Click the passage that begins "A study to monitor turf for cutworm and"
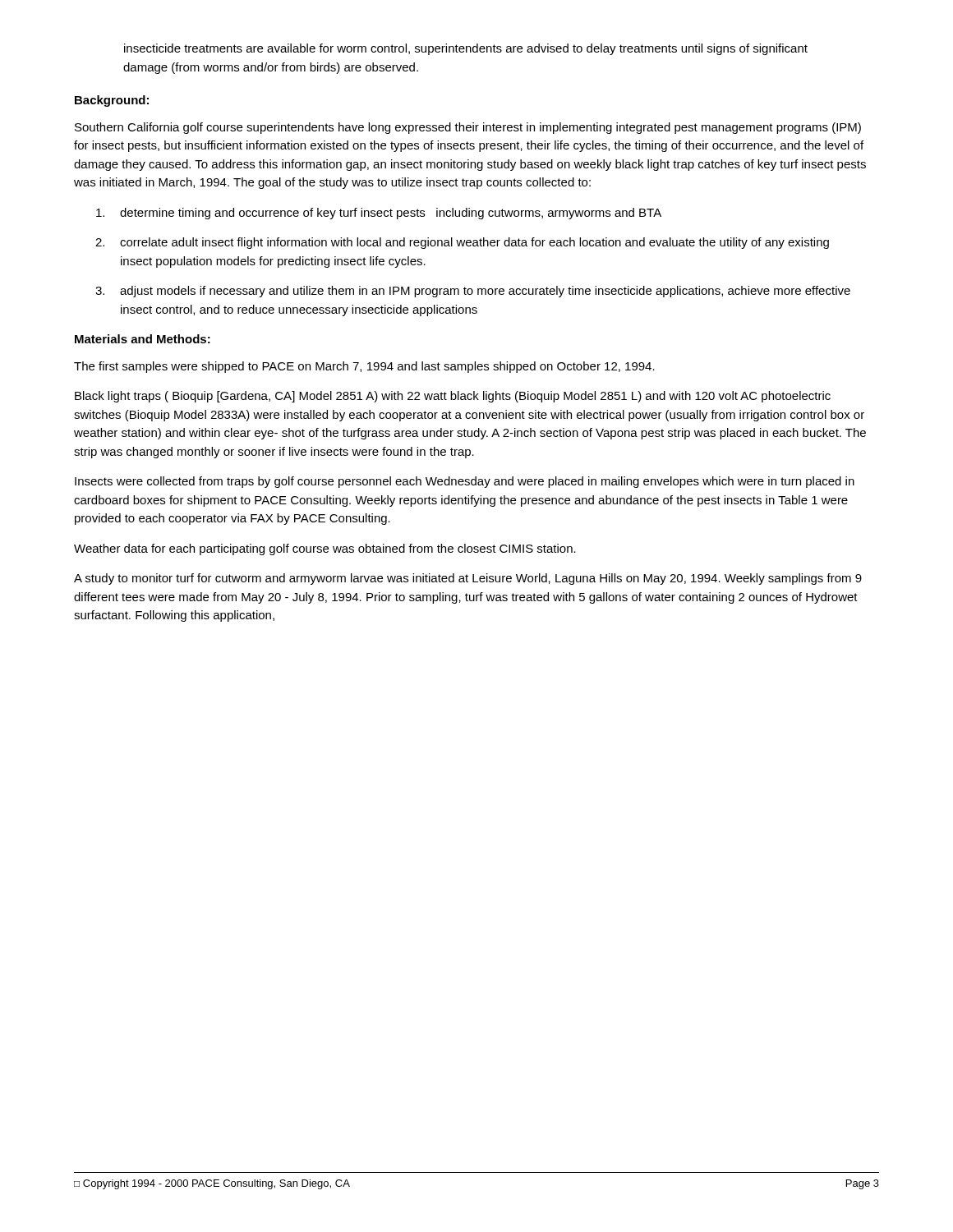This screenshot has height=1232, width=953. tap(468, 596)
